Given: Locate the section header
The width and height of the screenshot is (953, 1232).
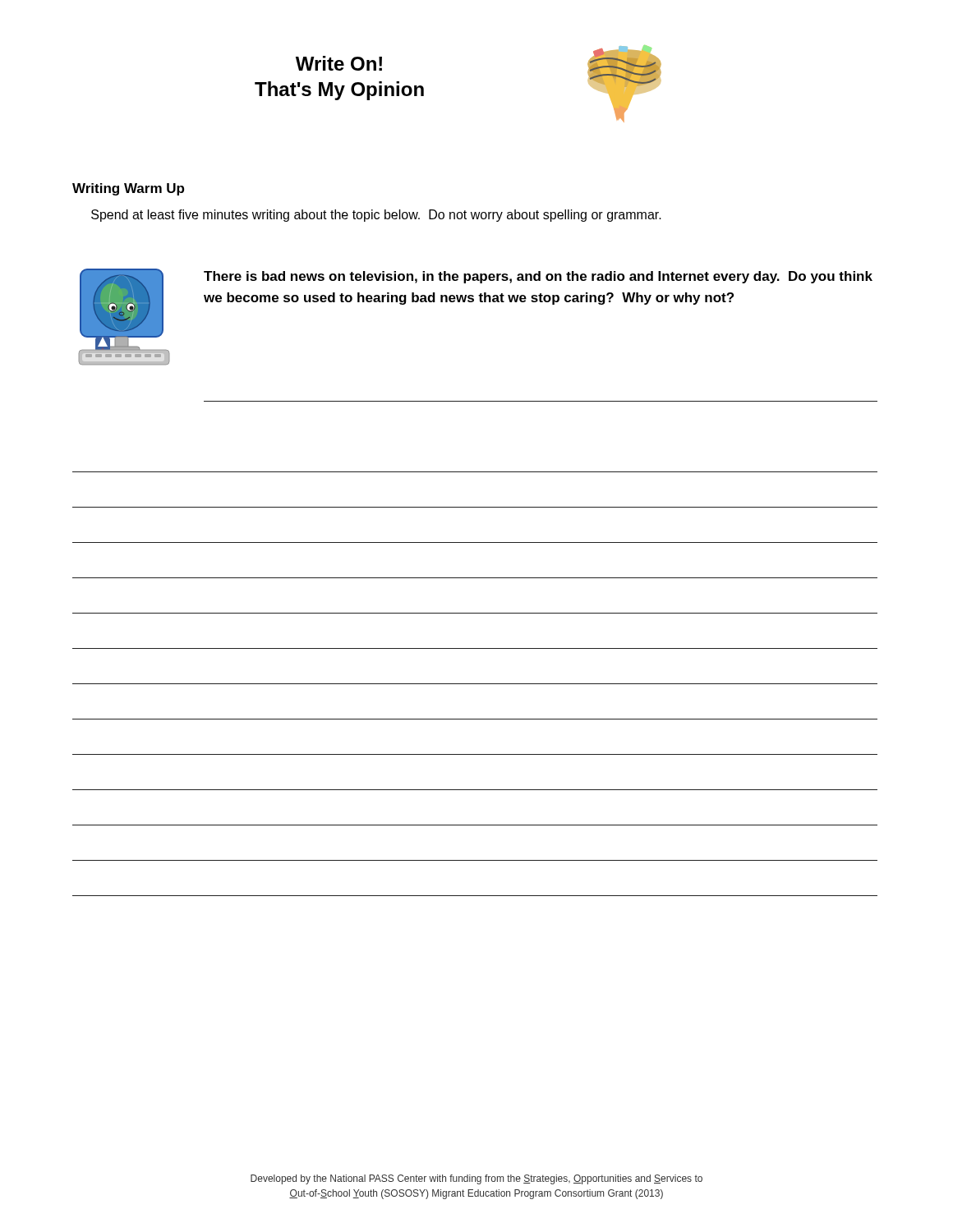Looking at the screenshot, I should point(129,188).
